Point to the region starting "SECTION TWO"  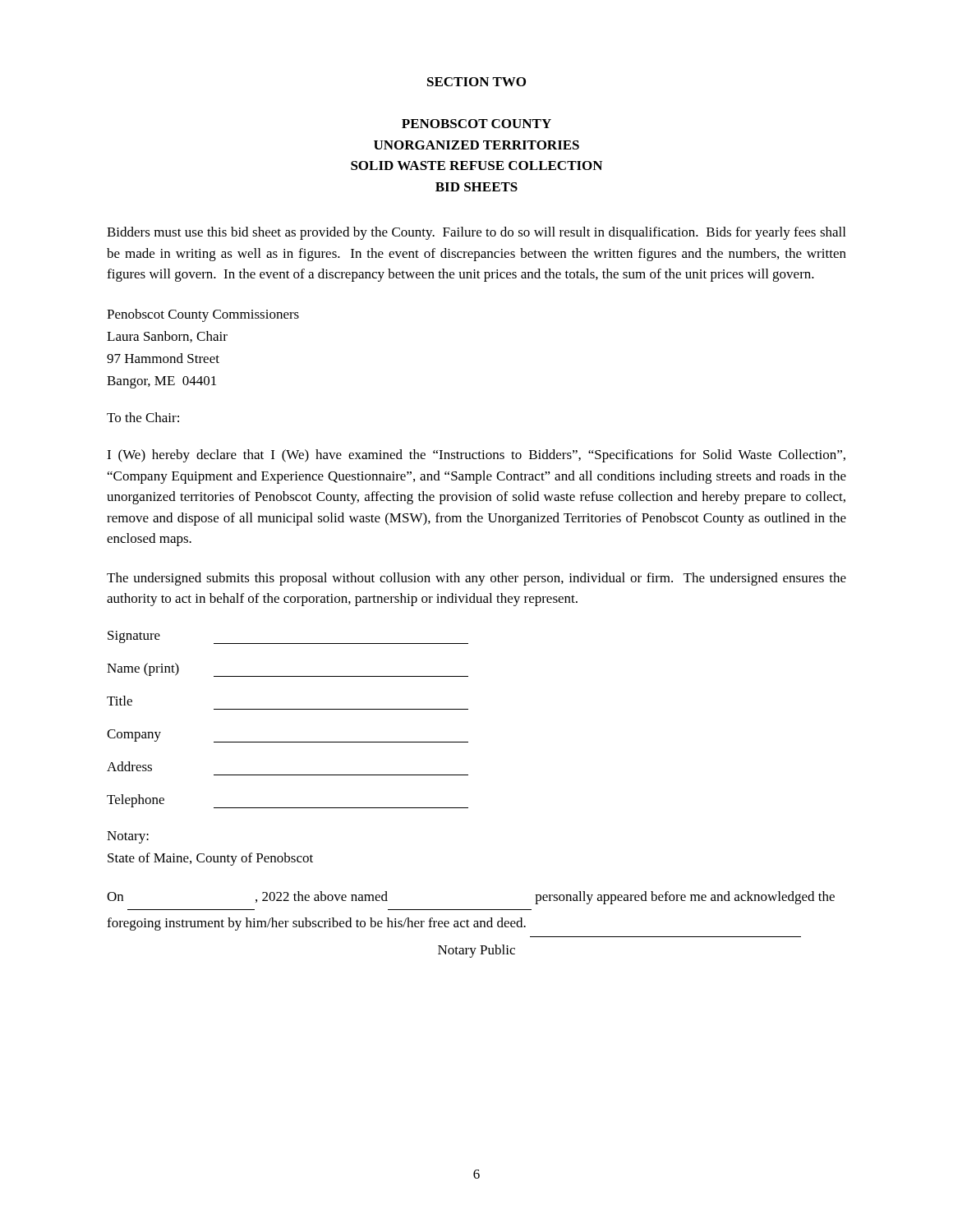click(476, 82)
